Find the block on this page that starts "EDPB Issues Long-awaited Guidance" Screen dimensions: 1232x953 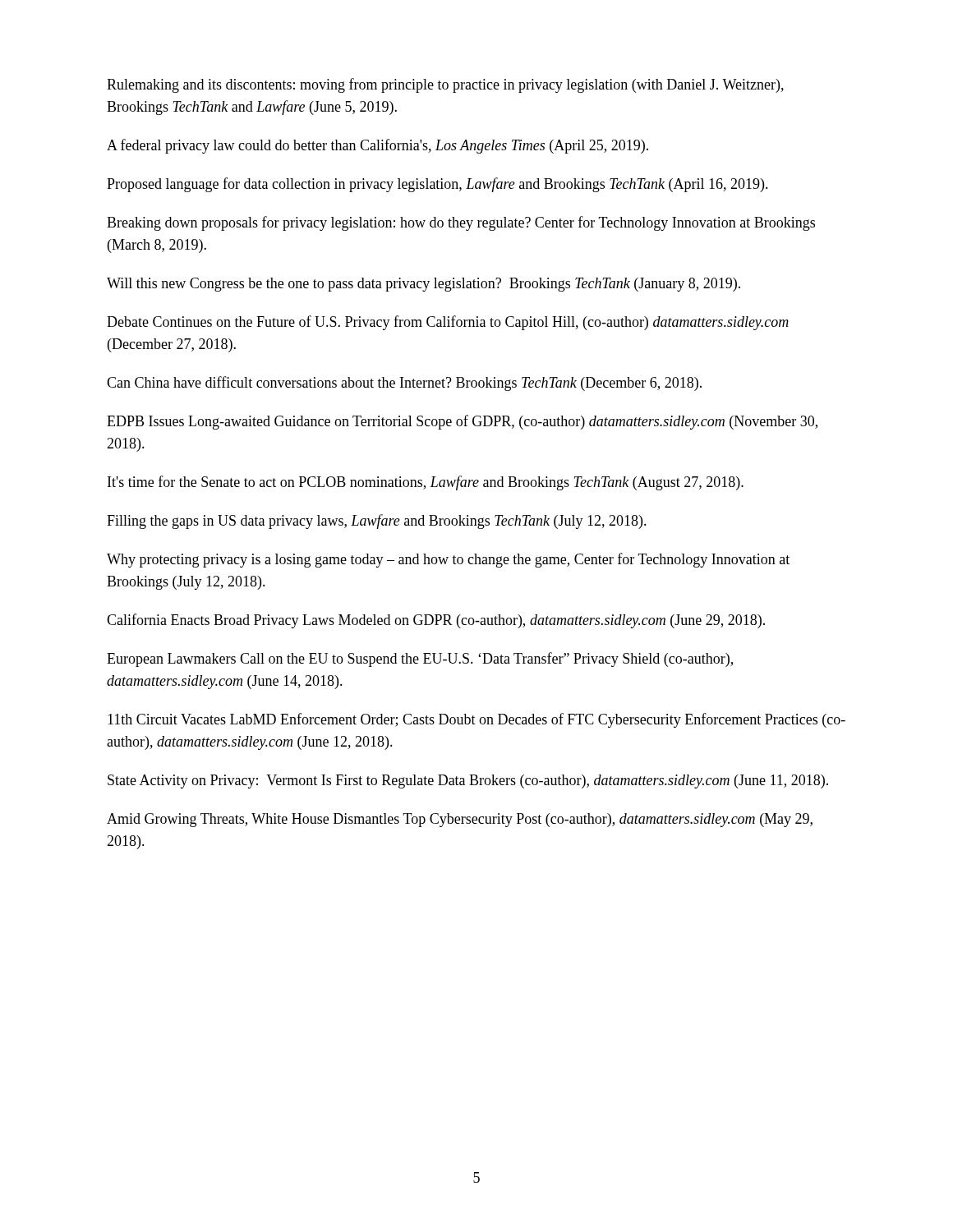point(463,432)
